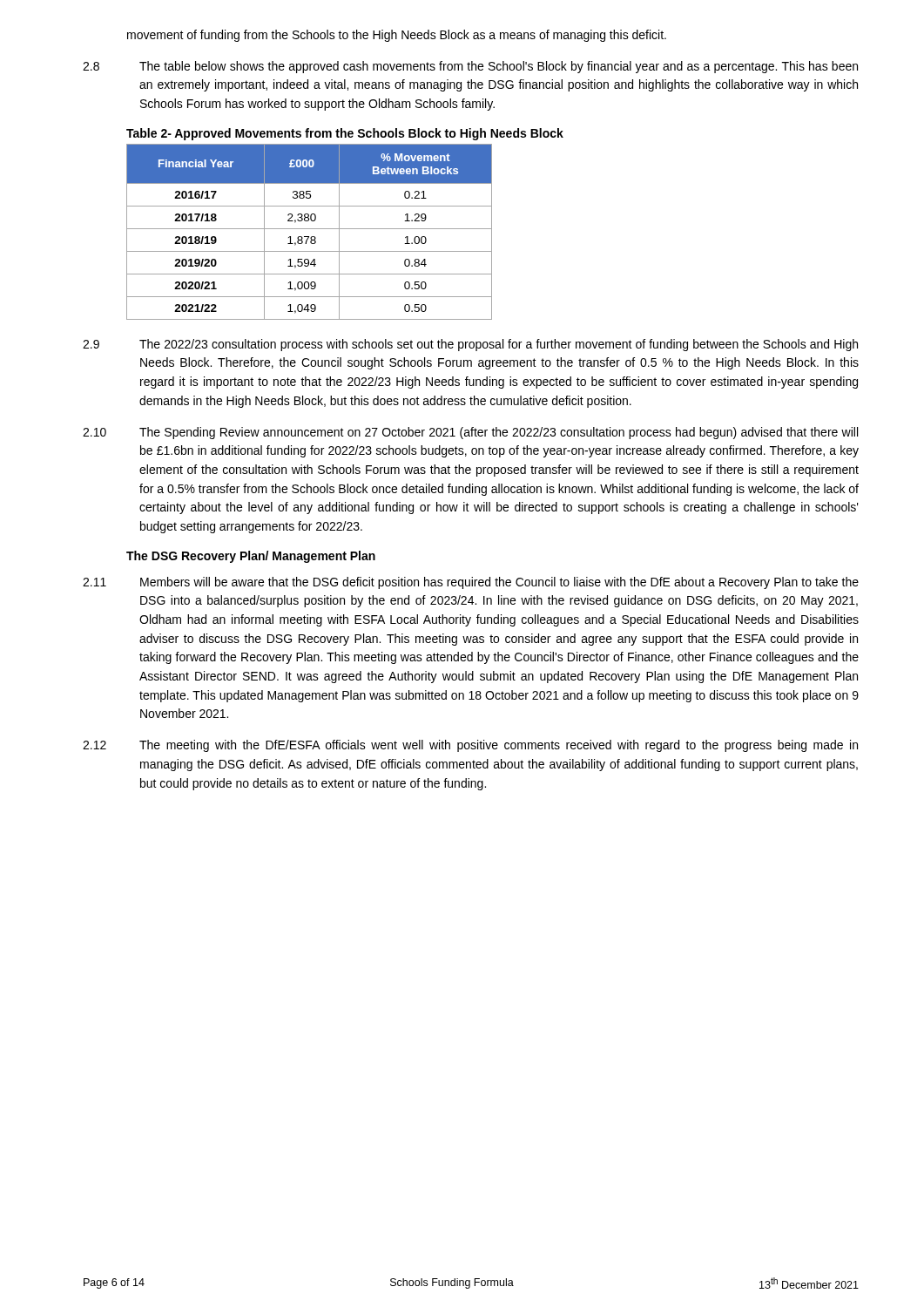Find the passage starting "movement of funding"
924x1307 pixels.
point(397,35)
